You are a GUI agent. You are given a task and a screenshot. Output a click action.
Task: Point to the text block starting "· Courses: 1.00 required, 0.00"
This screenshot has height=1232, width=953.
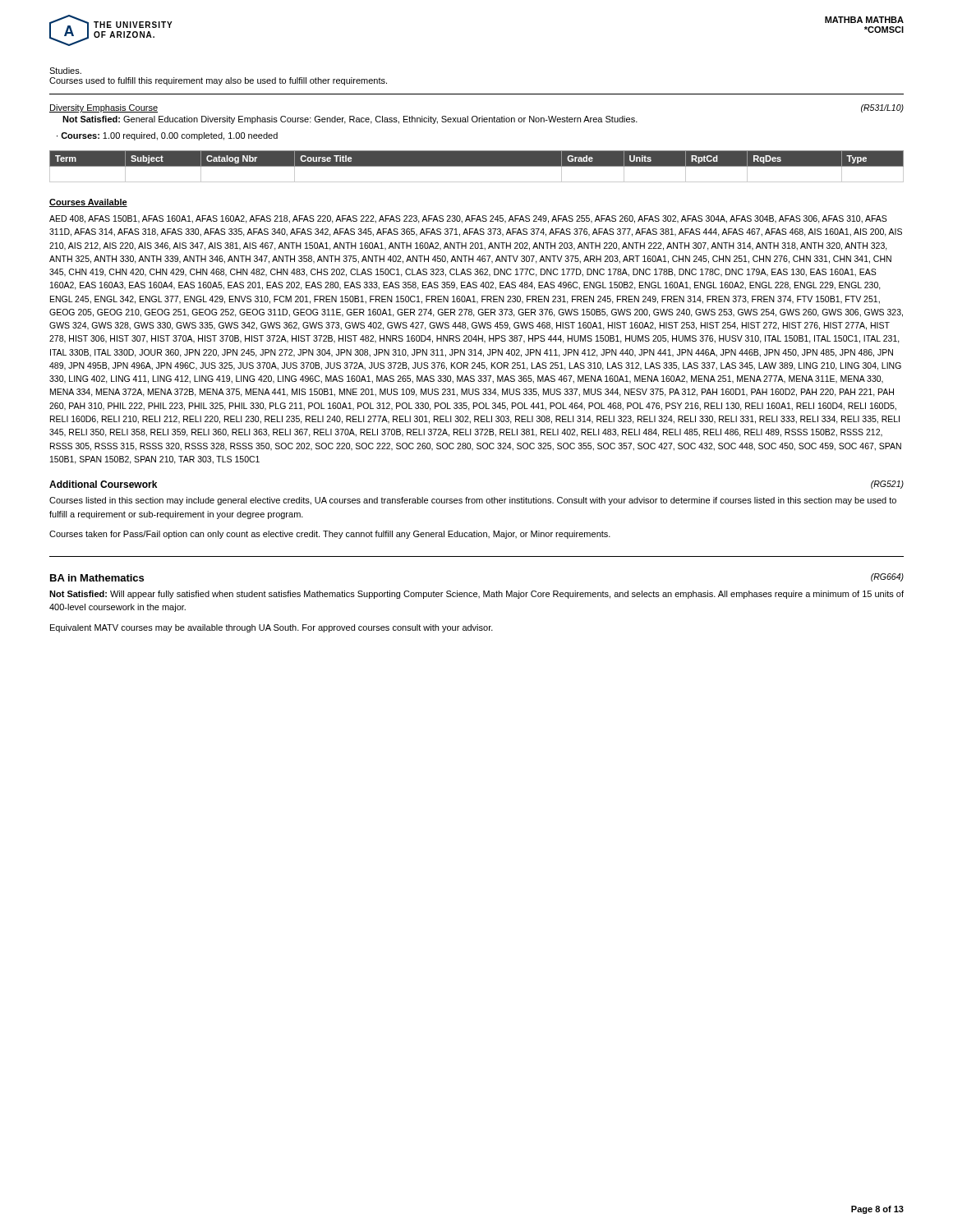click(167, 136)
